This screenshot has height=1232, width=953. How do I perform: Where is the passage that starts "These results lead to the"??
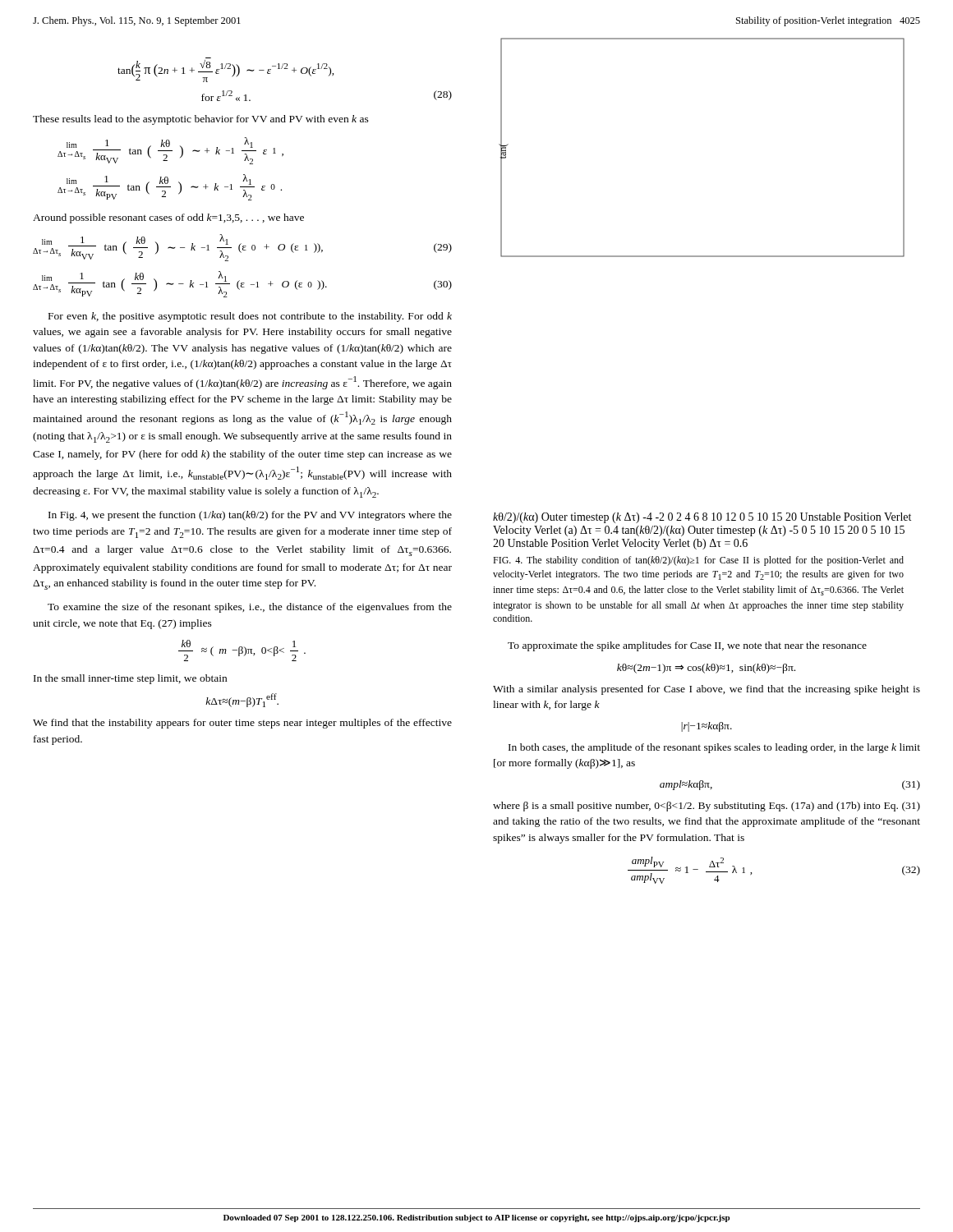click(201, 119)
